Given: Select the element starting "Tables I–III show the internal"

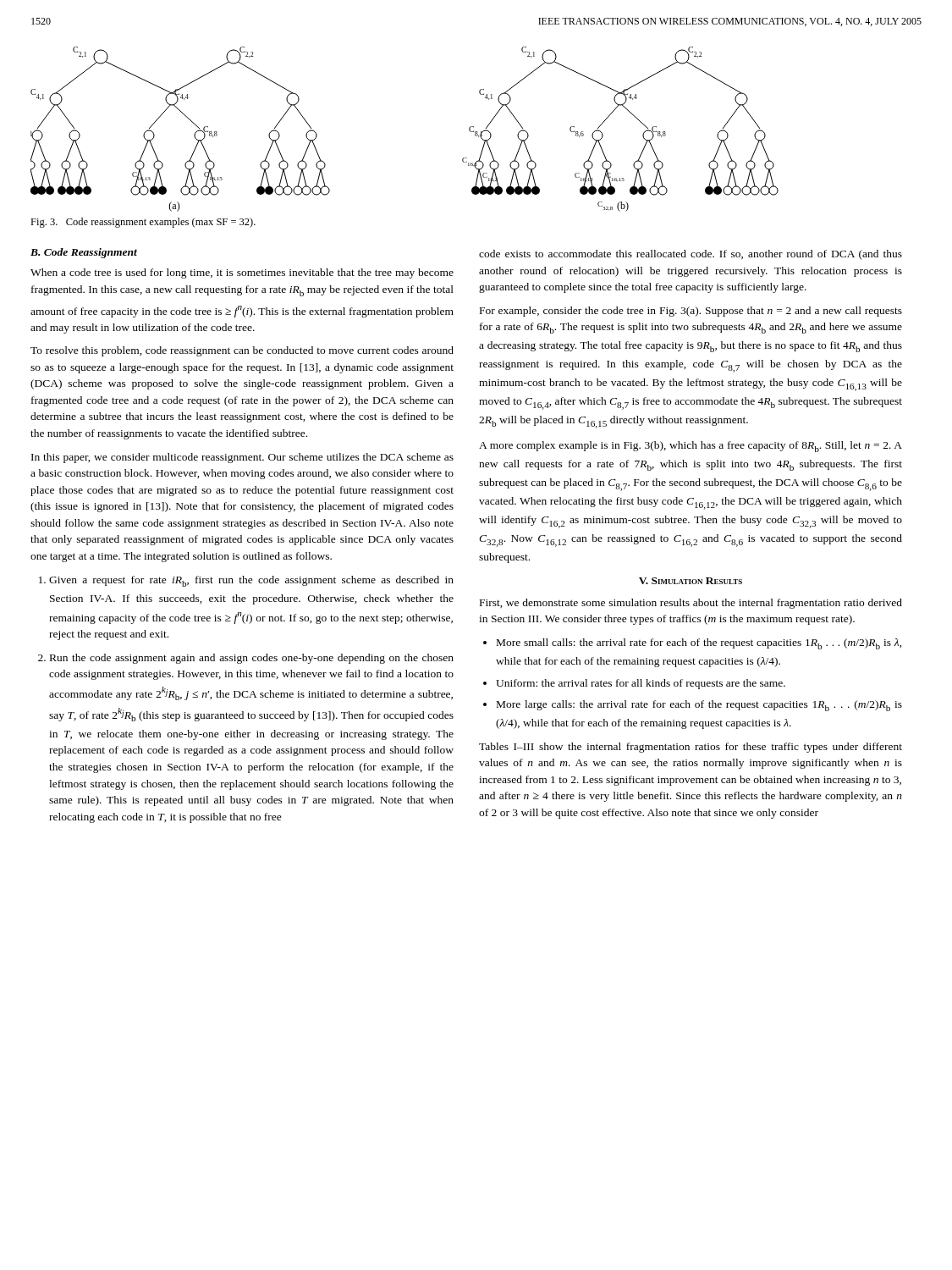Looking at the screenshot, I should point(691,779).
